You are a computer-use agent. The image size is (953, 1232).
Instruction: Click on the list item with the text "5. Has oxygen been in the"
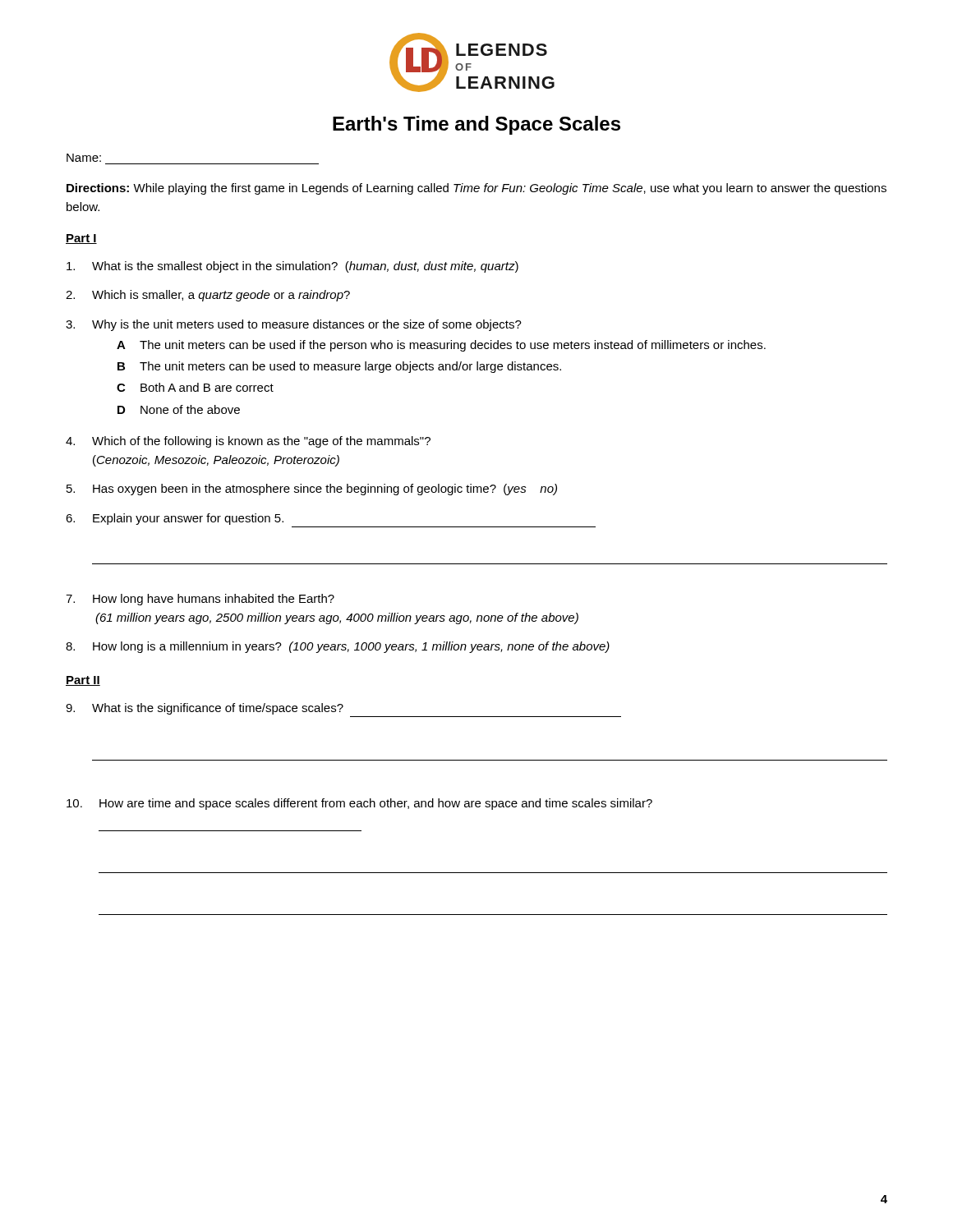(x=476, y=489)
